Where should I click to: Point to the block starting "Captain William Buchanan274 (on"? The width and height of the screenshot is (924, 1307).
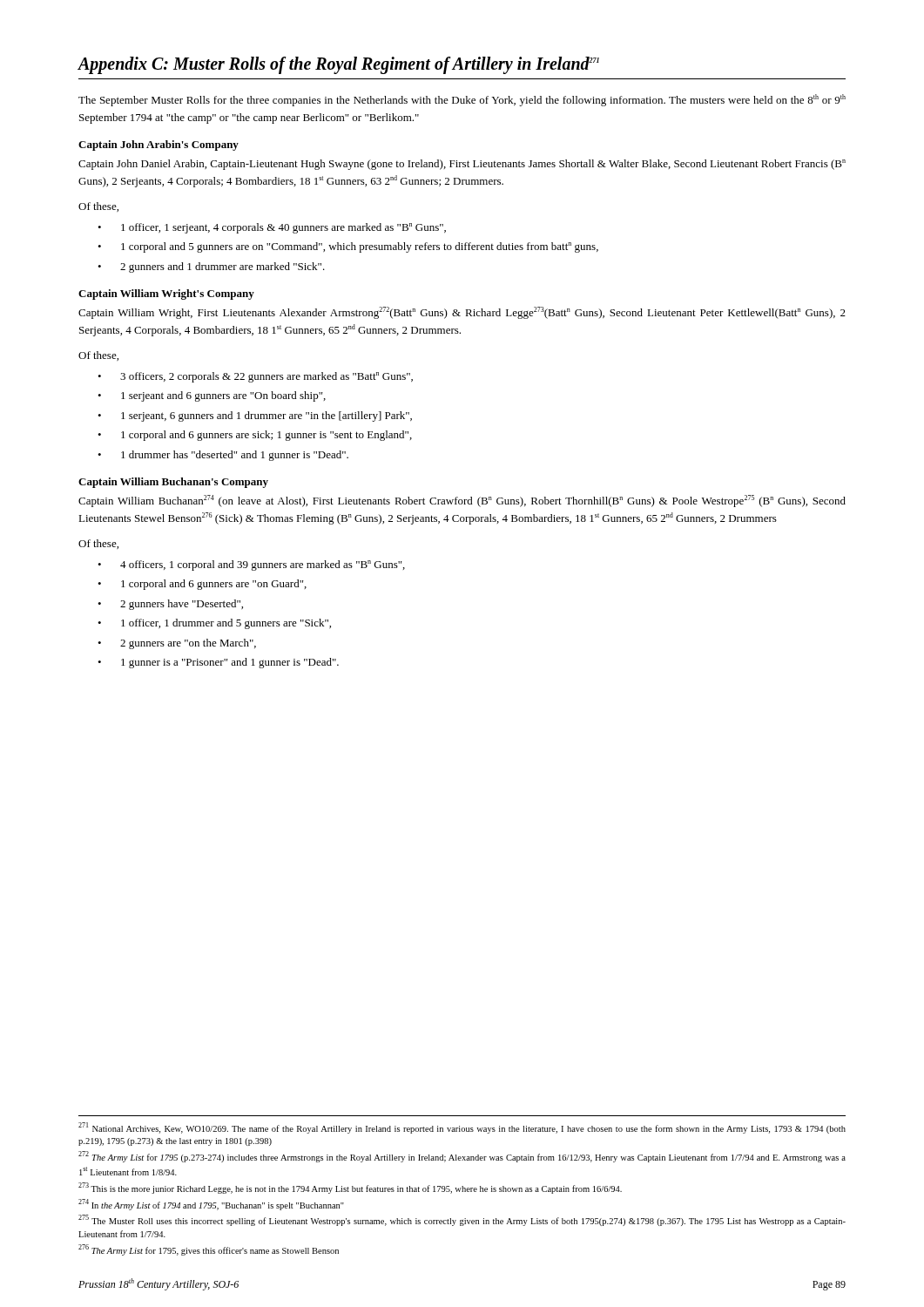point(462,509)
